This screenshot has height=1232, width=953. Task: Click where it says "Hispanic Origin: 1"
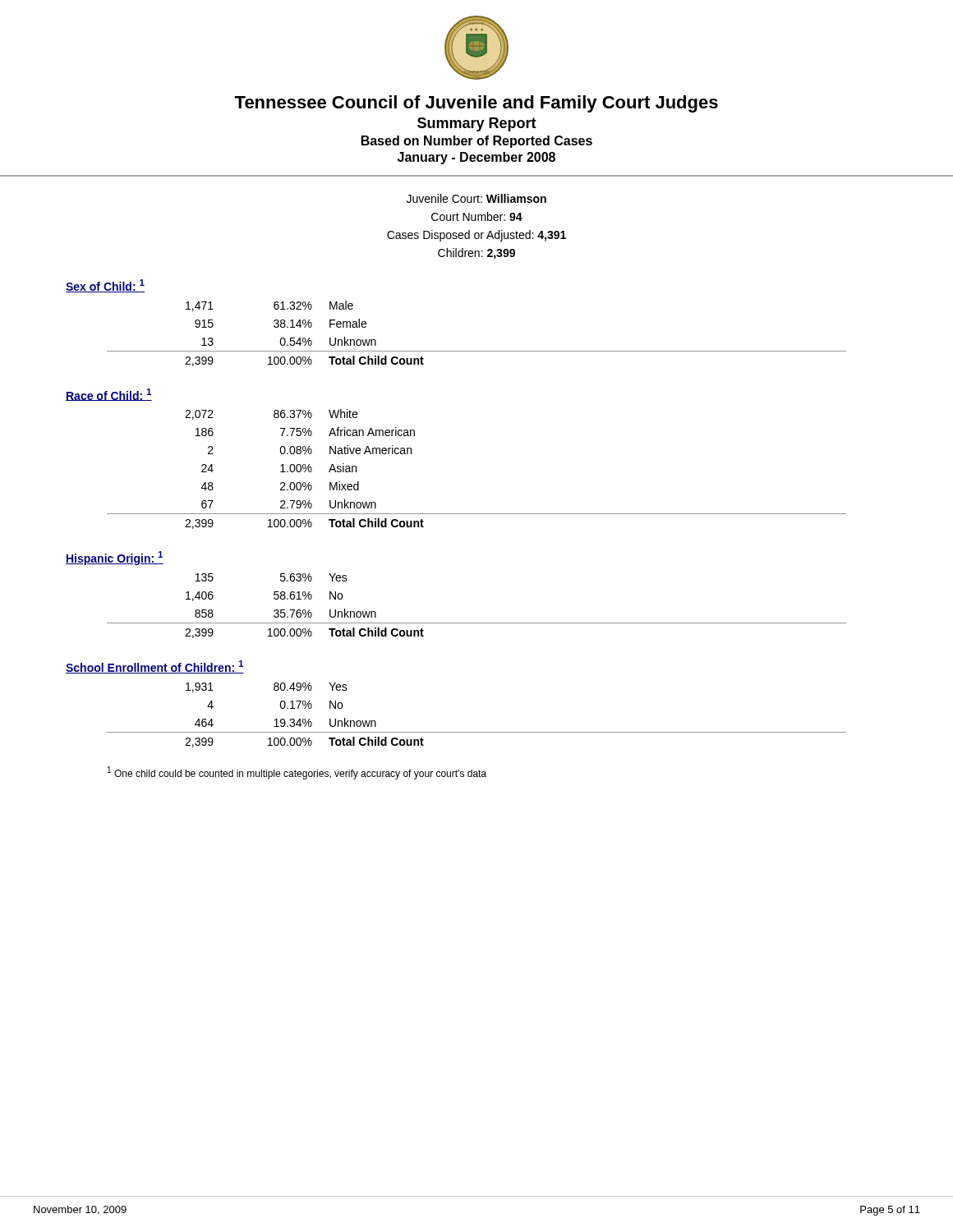(114, 557)
